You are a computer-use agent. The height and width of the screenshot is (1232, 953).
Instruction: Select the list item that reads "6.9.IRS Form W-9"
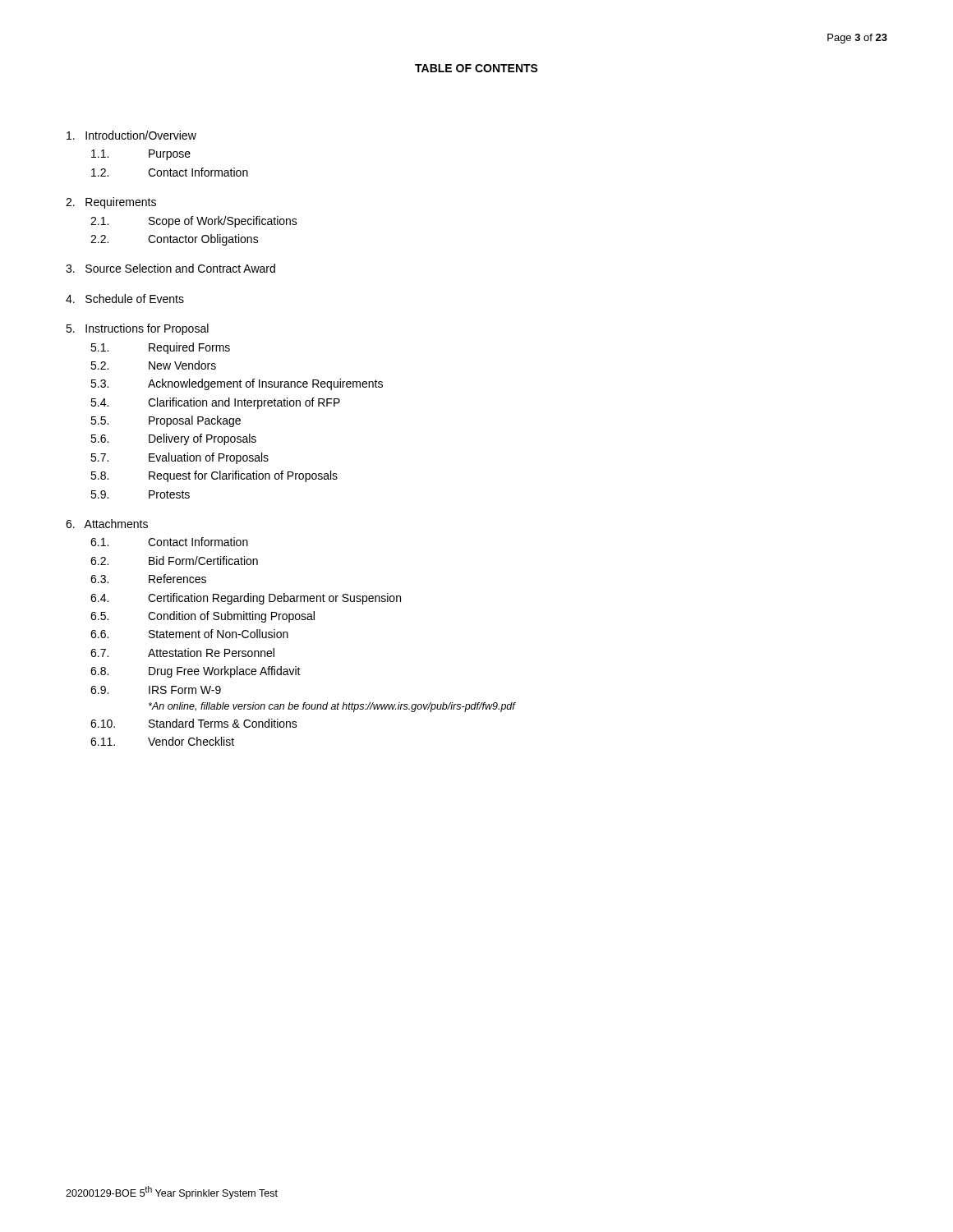tap(156, 690)
